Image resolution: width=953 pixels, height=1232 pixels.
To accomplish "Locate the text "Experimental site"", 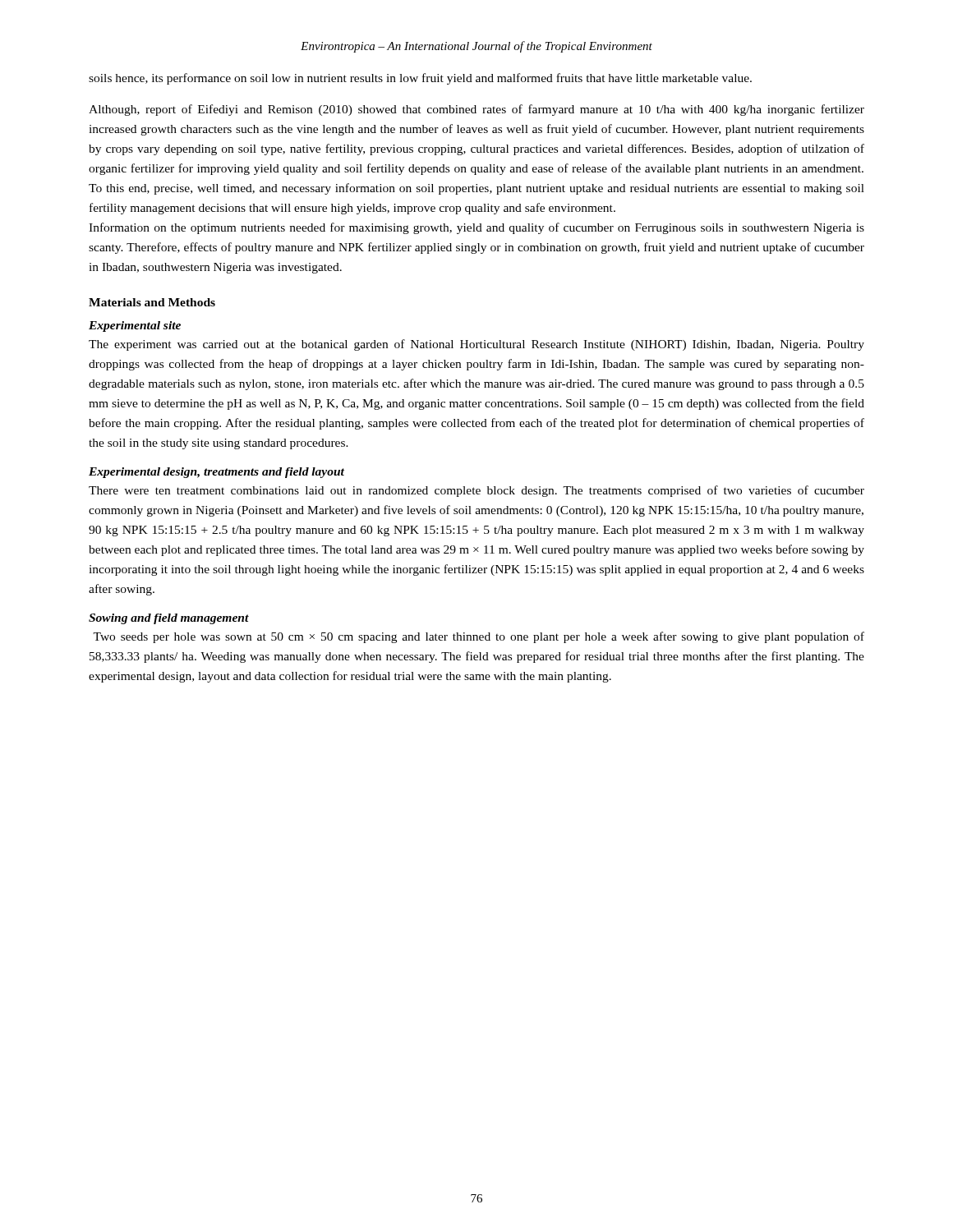I will [x=135, y=325].
